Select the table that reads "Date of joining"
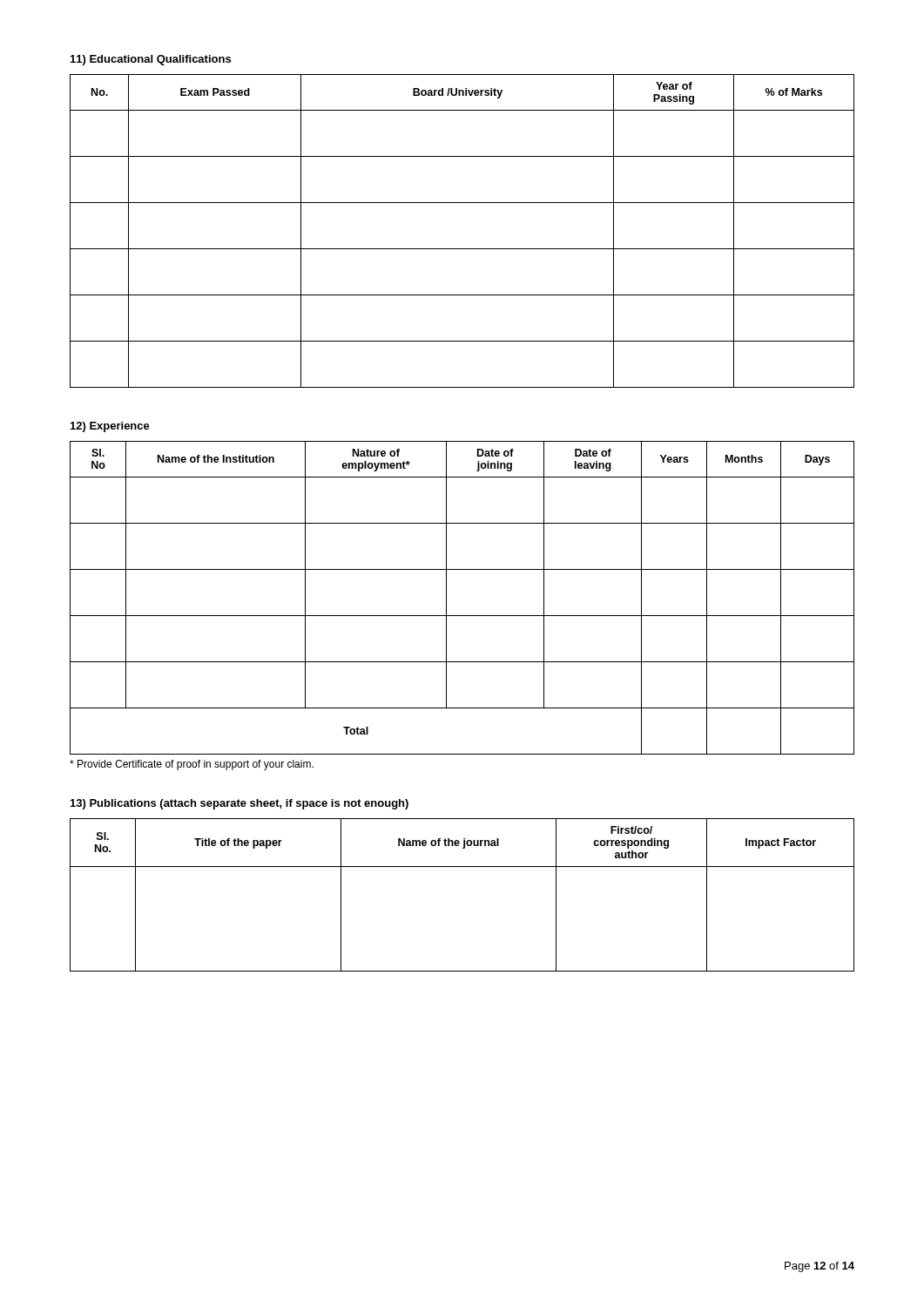The image size is (924, 1307). point(462,598)
